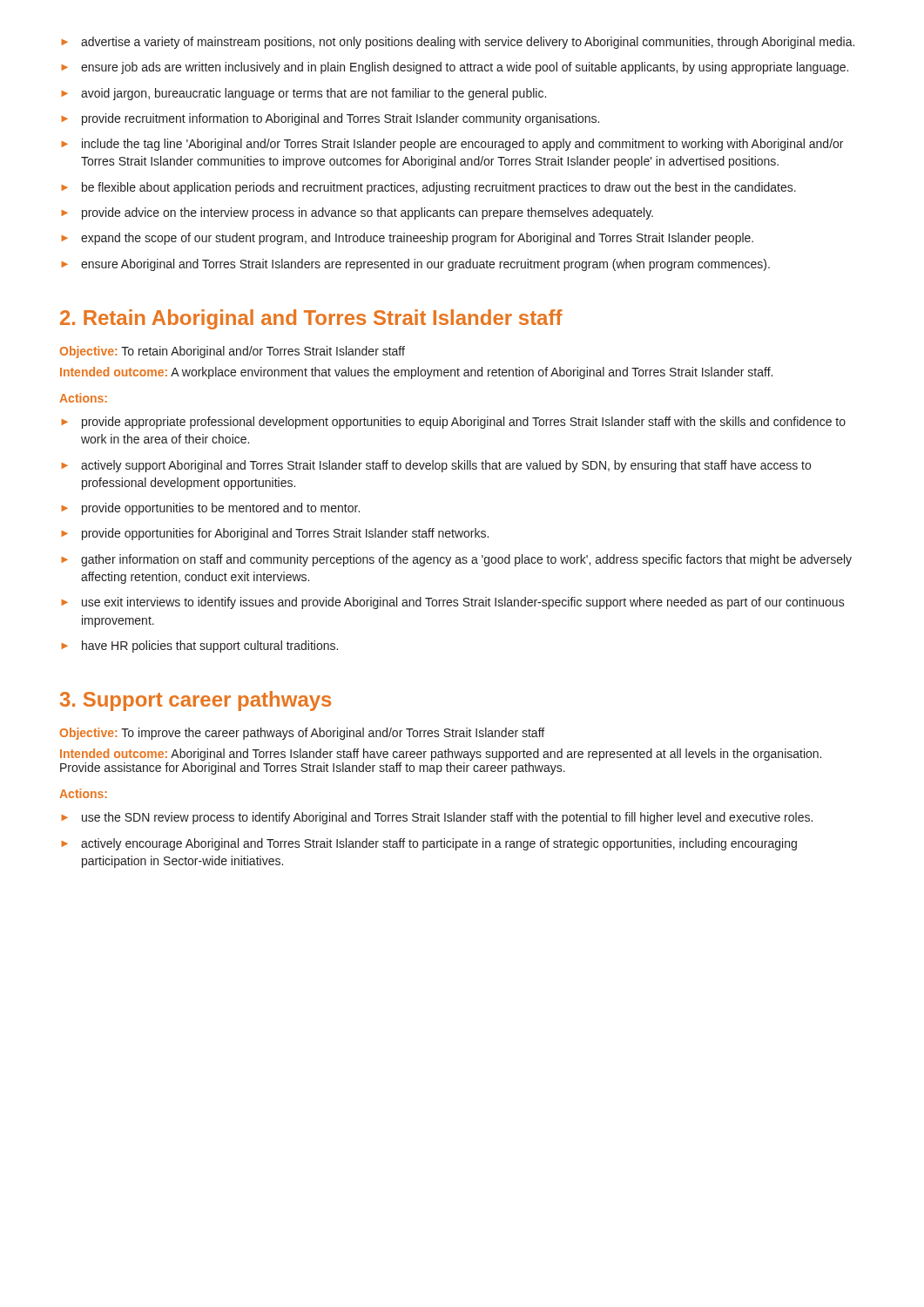Viewport: 924px width, 1307px height.
Task: Find the passage starting "► ensure job ads are written"
Action: click(462, 68)
